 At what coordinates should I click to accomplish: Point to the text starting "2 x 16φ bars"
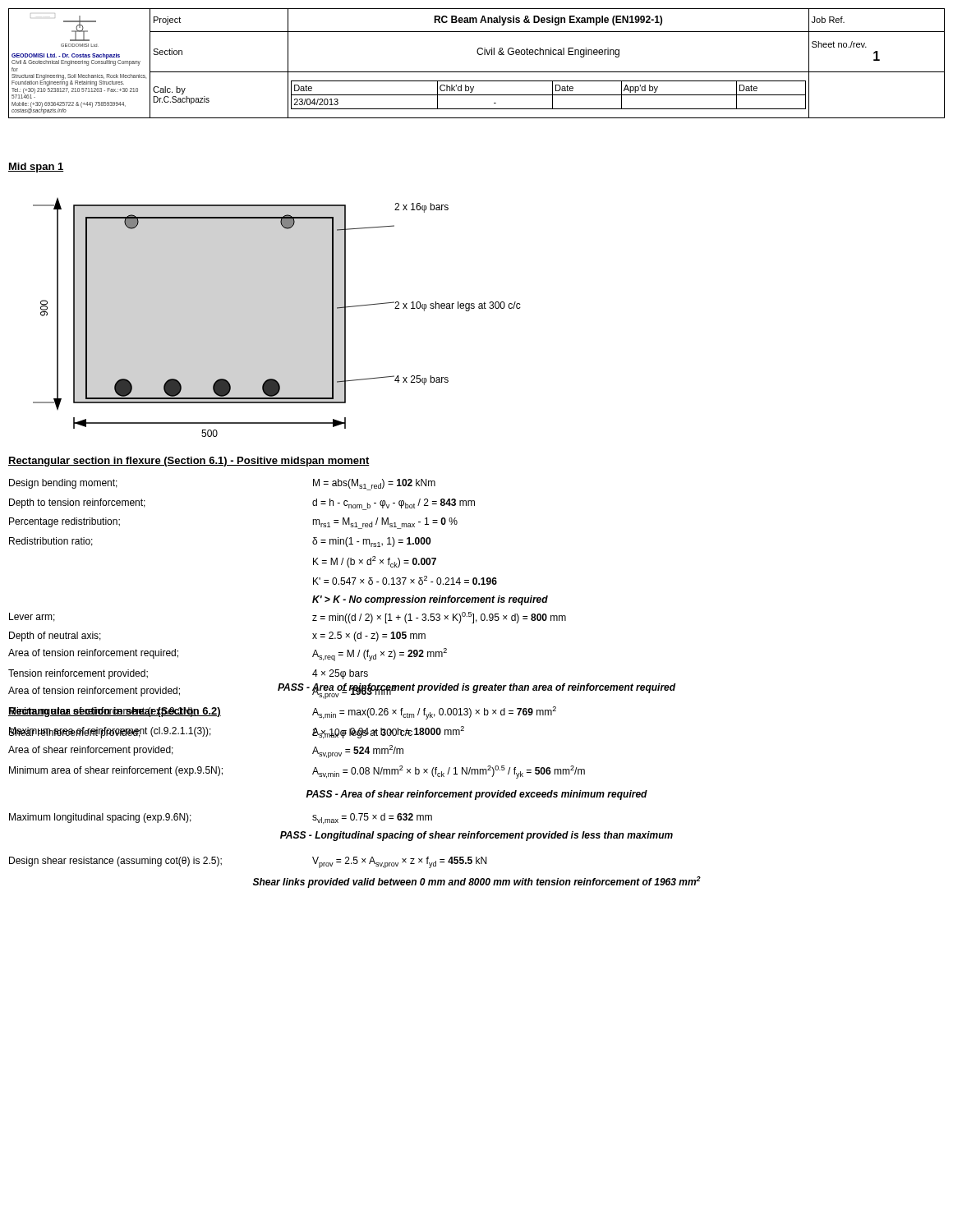point(422,207)
